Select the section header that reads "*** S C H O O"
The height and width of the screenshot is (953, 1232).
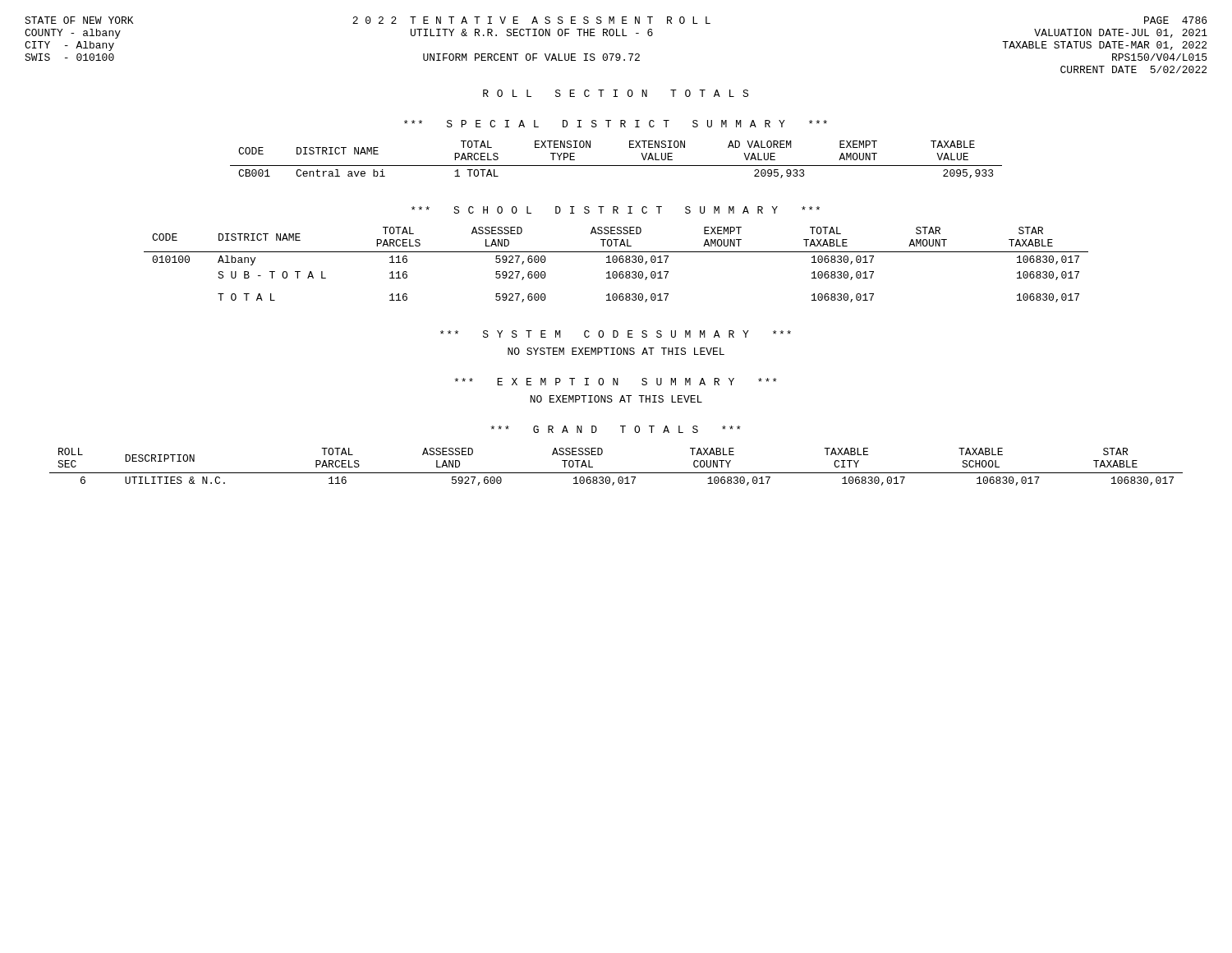tap(616, 211)
